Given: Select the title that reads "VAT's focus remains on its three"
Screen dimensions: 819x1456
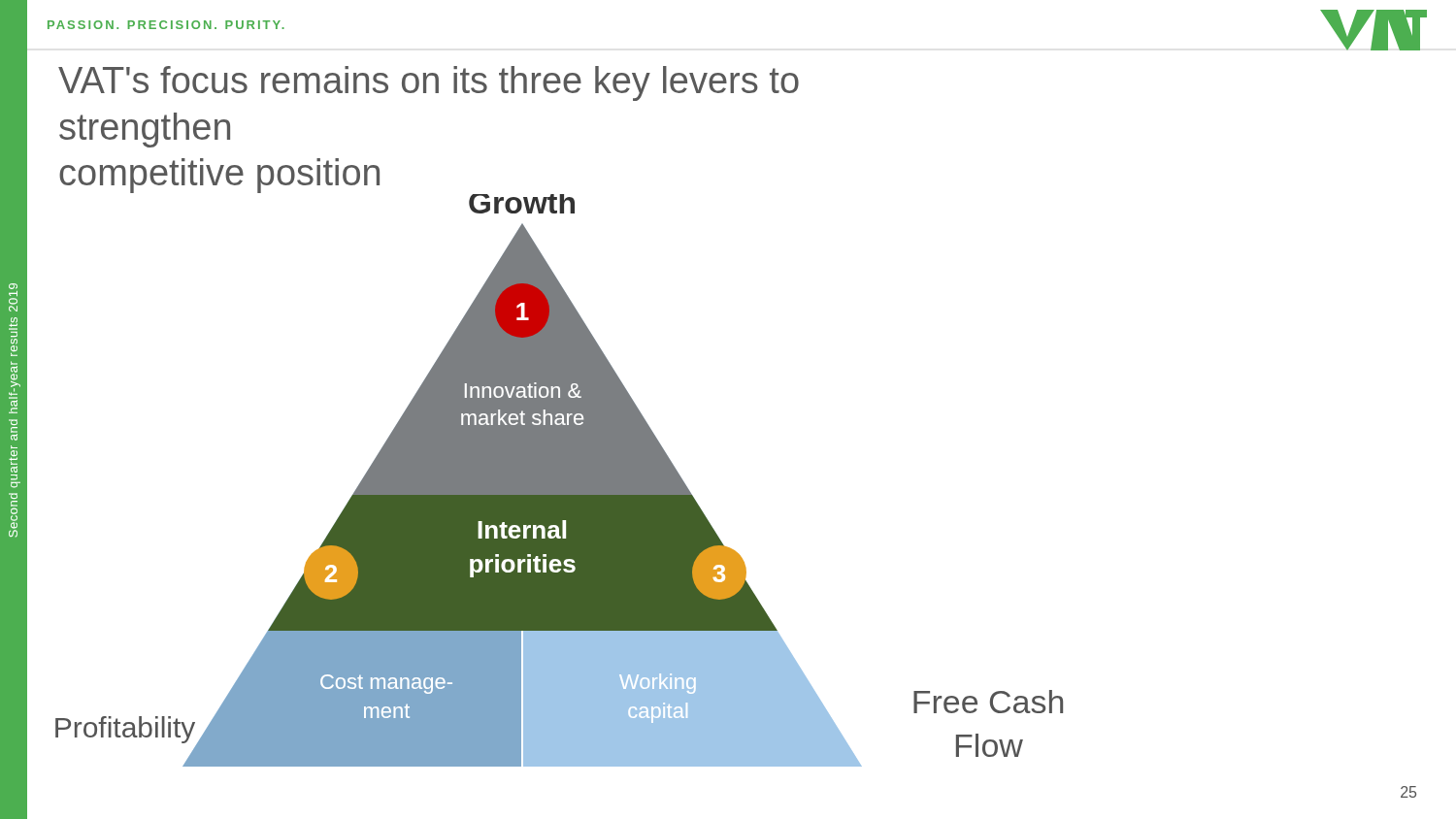Looking at the screenshot, I should point(429,83).
